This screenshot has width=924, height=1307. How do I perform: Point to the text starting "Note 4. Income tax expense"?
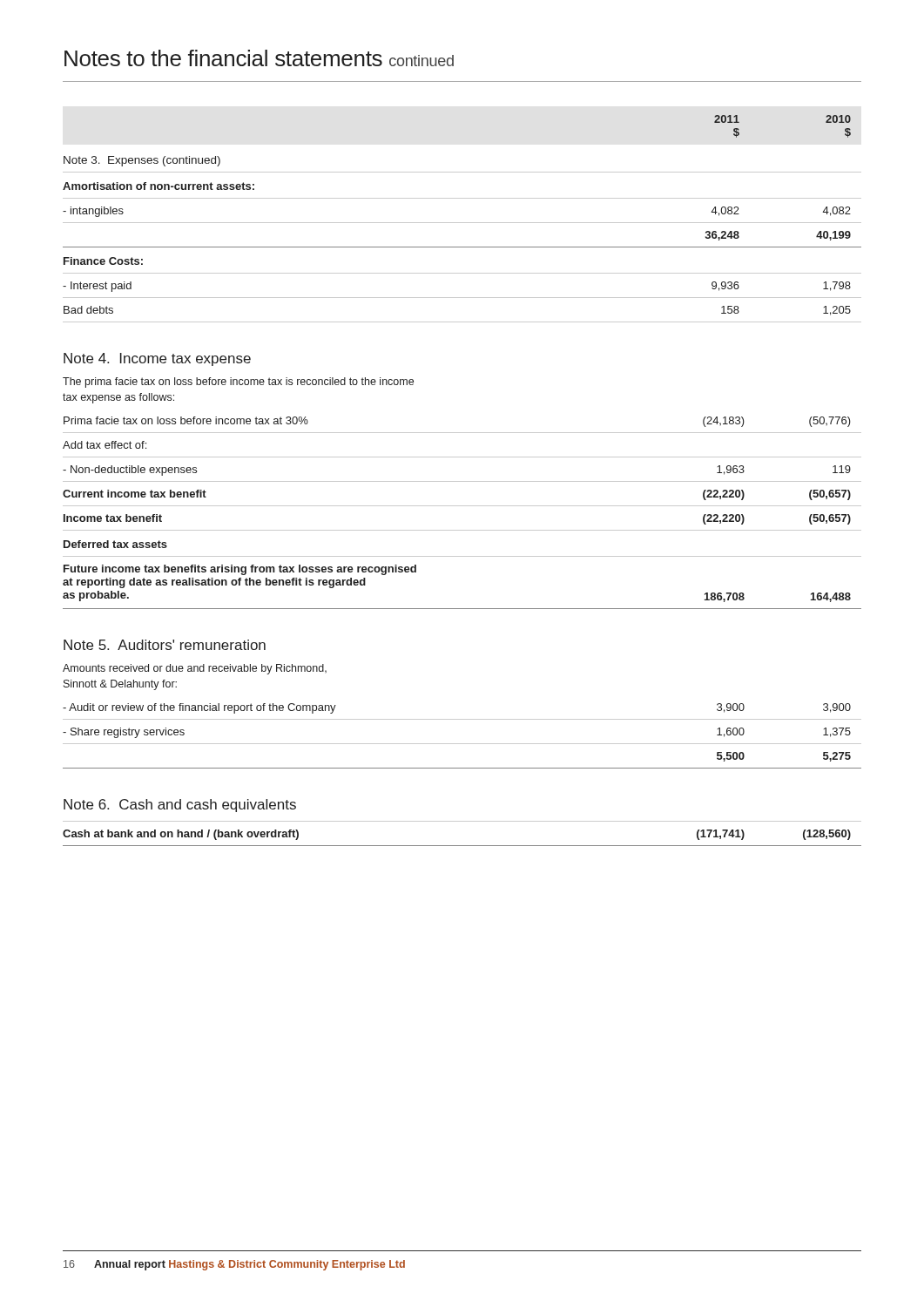[x=157, y=359]
